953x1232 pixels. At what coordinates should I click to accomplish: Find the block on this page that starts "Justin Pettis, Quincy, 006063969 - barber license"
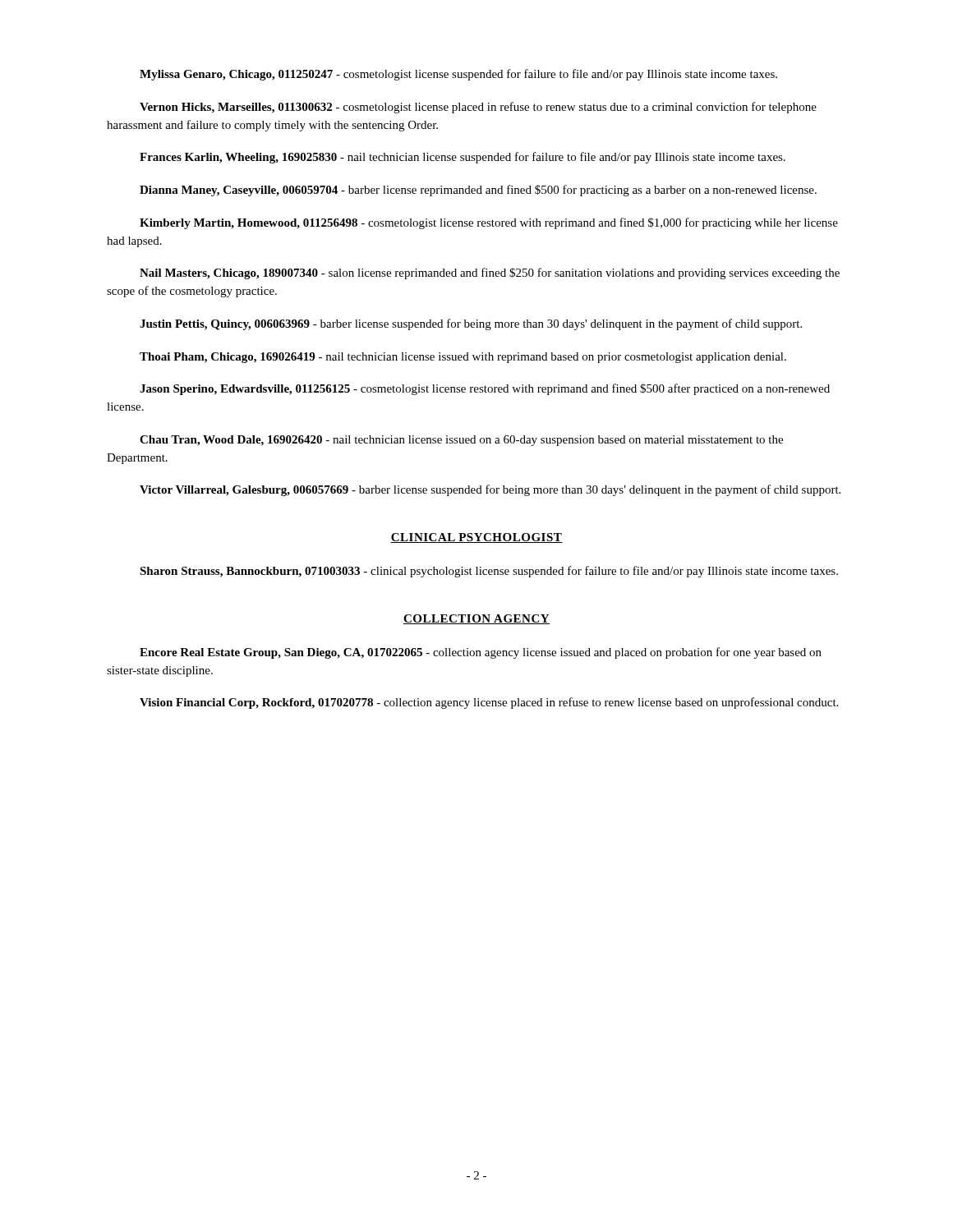476,324
